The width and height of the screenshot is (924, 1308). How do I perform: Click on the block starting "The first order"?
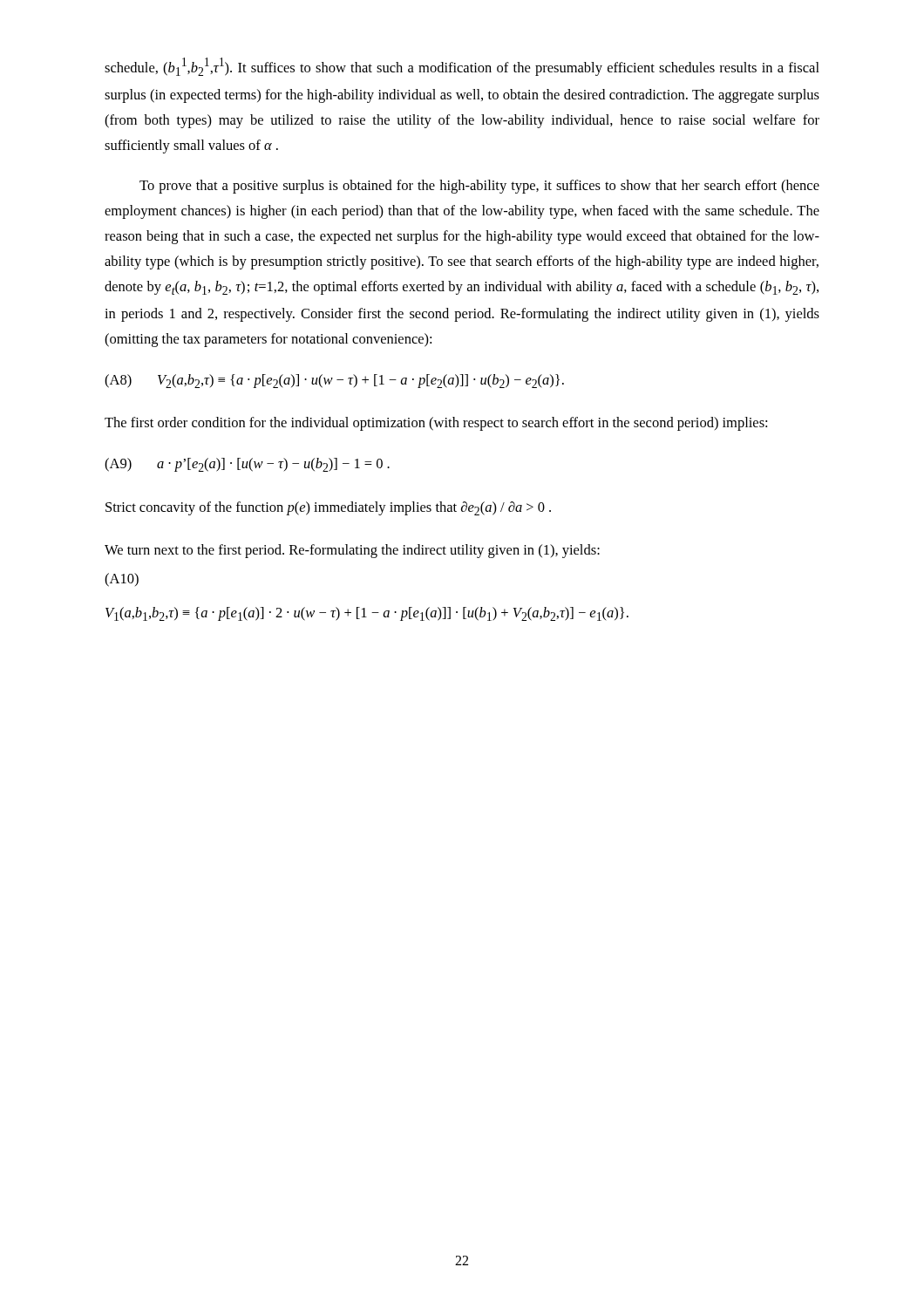[x=437, y=423]
